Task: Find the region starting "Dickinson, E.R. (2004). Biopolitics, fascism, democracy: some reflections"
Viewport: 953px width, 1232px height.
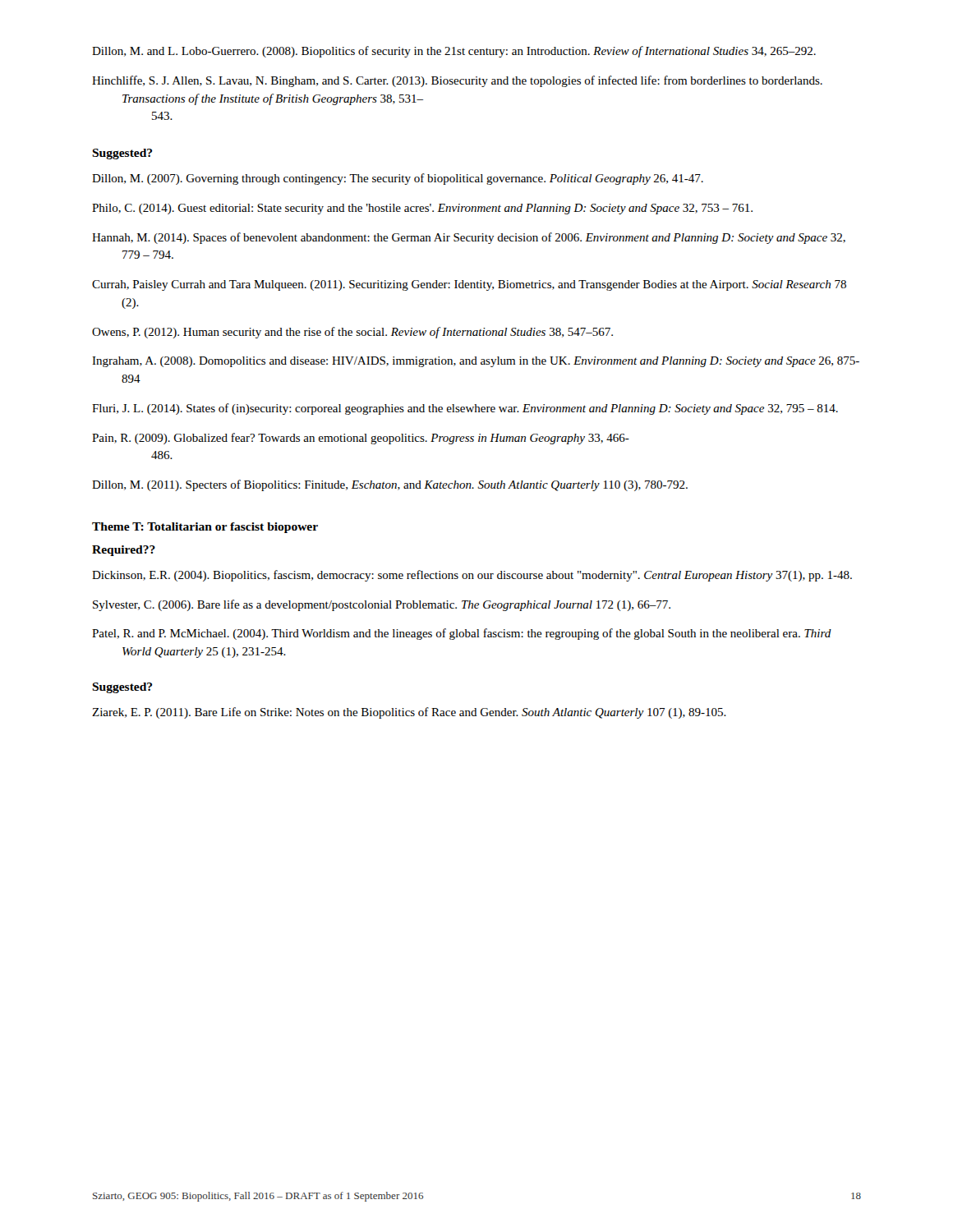Action: coord(472,575)
